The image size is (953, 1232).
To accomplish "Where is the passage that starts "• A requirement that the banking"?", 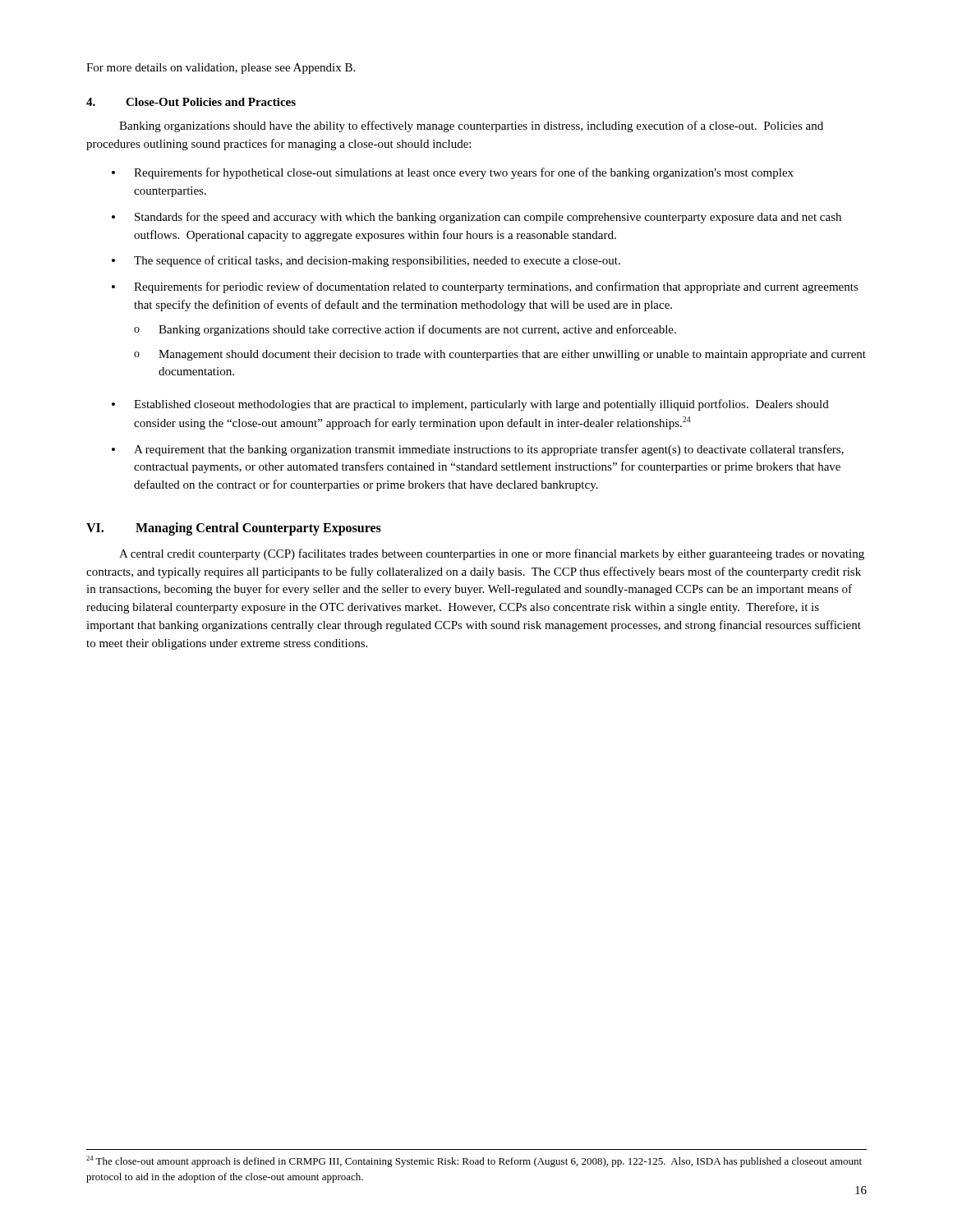I will (489, 467).
